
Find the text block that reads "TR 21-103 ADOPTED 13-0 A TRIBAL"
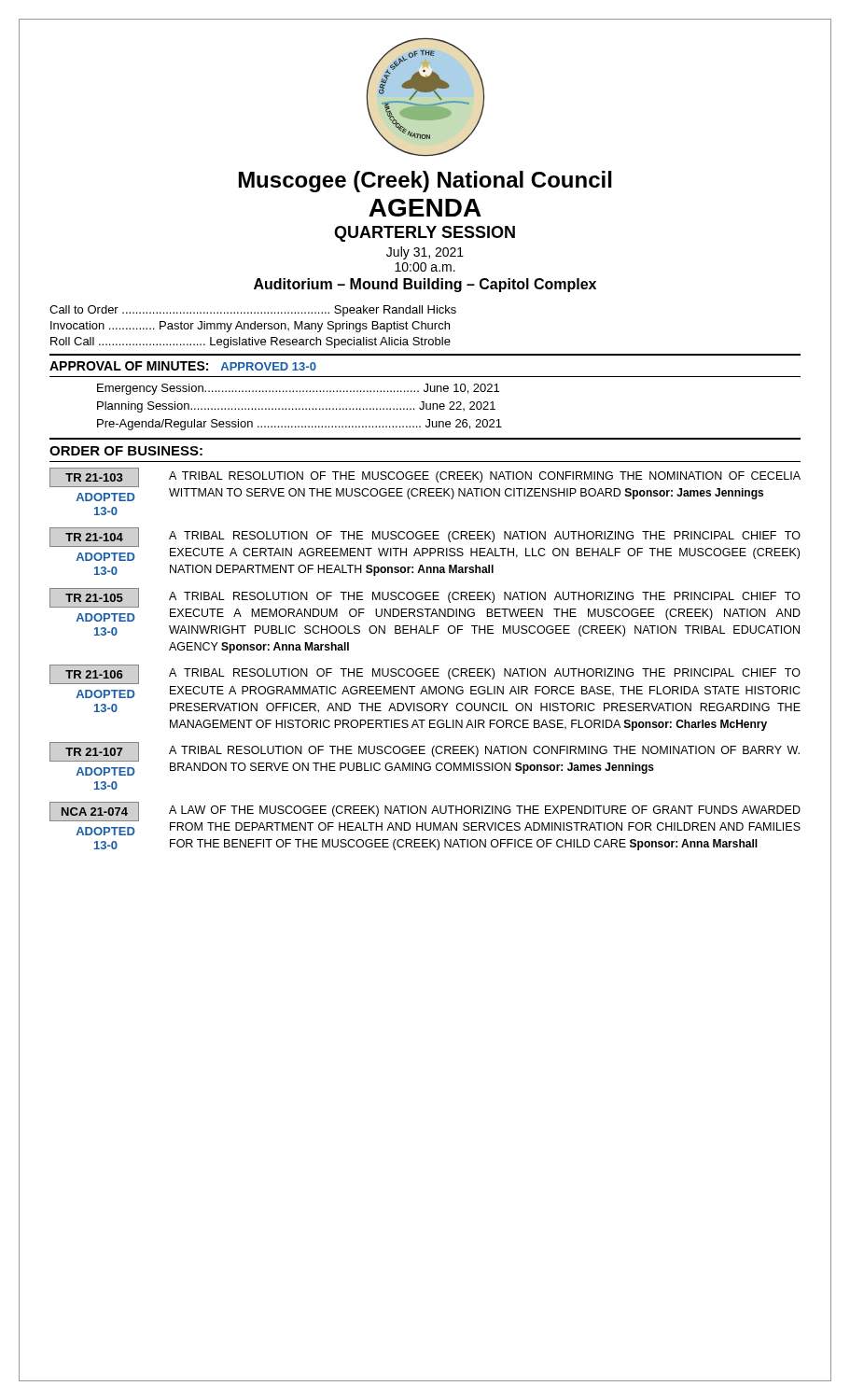pyautogui.click(x=425, y=493)
